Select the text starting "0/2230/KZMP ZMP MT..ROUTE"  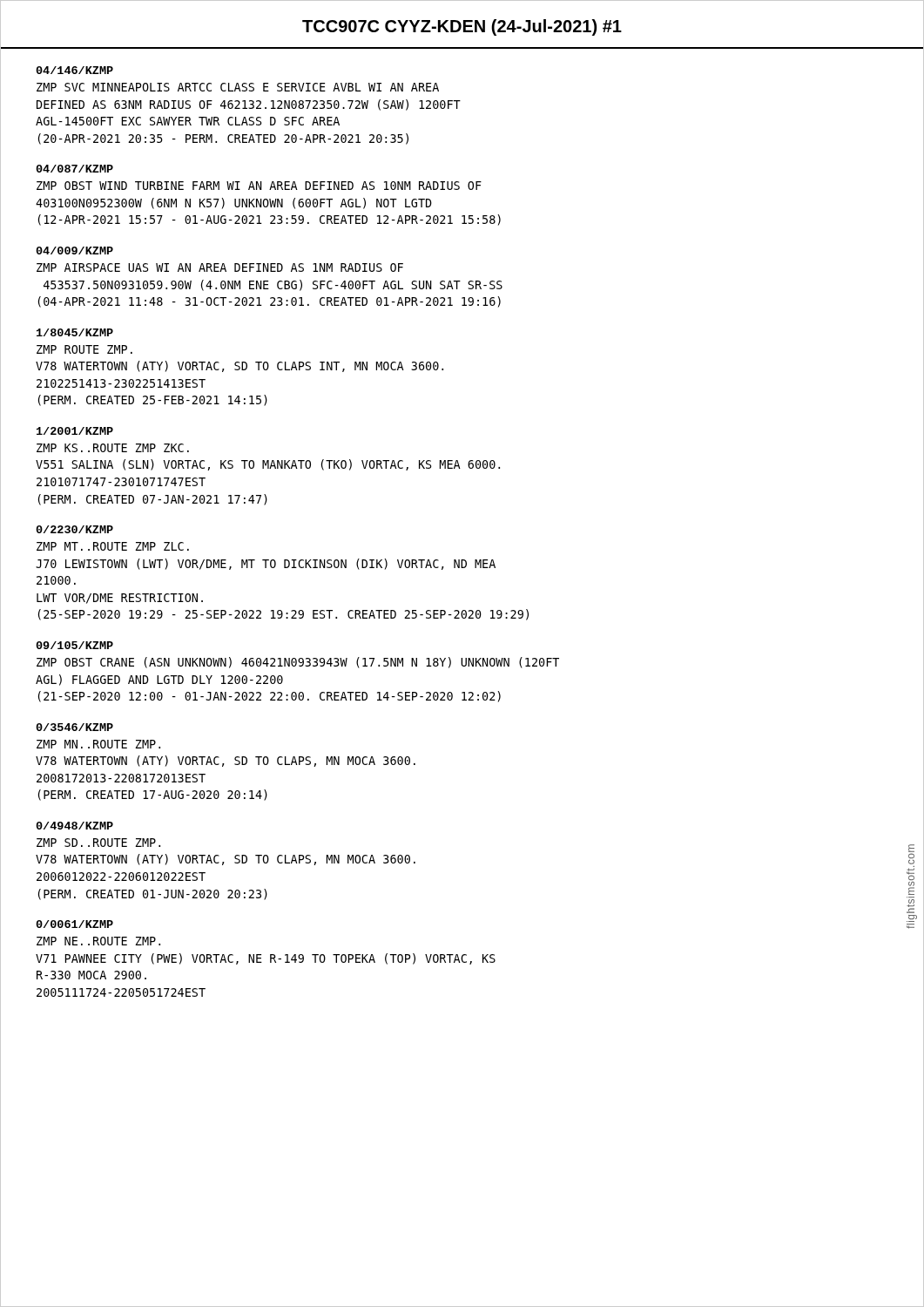(x=462, y=574)
